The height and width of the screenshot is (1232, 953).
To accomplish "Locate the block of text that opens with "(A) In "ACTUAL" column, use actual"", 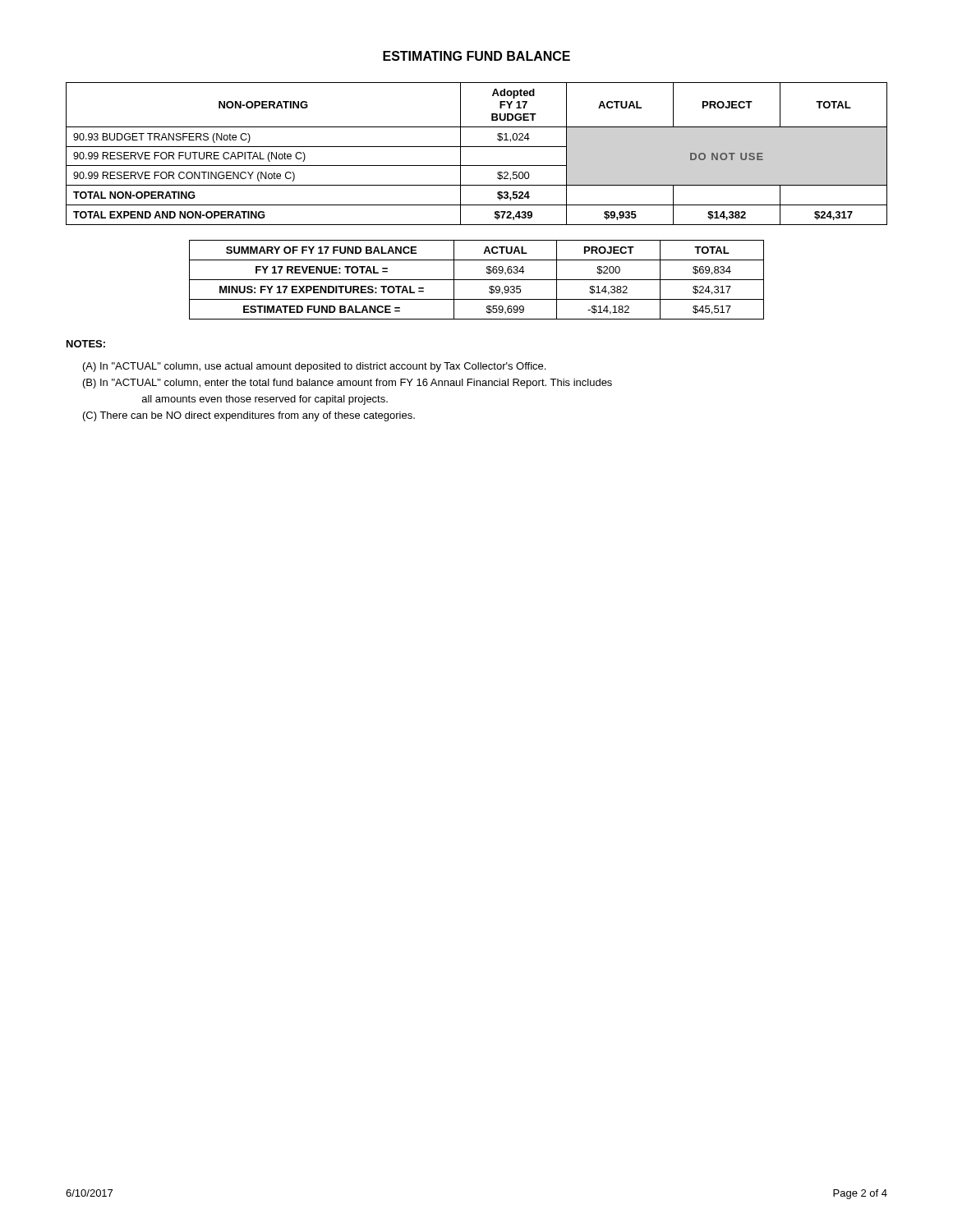I will (314, 366).
